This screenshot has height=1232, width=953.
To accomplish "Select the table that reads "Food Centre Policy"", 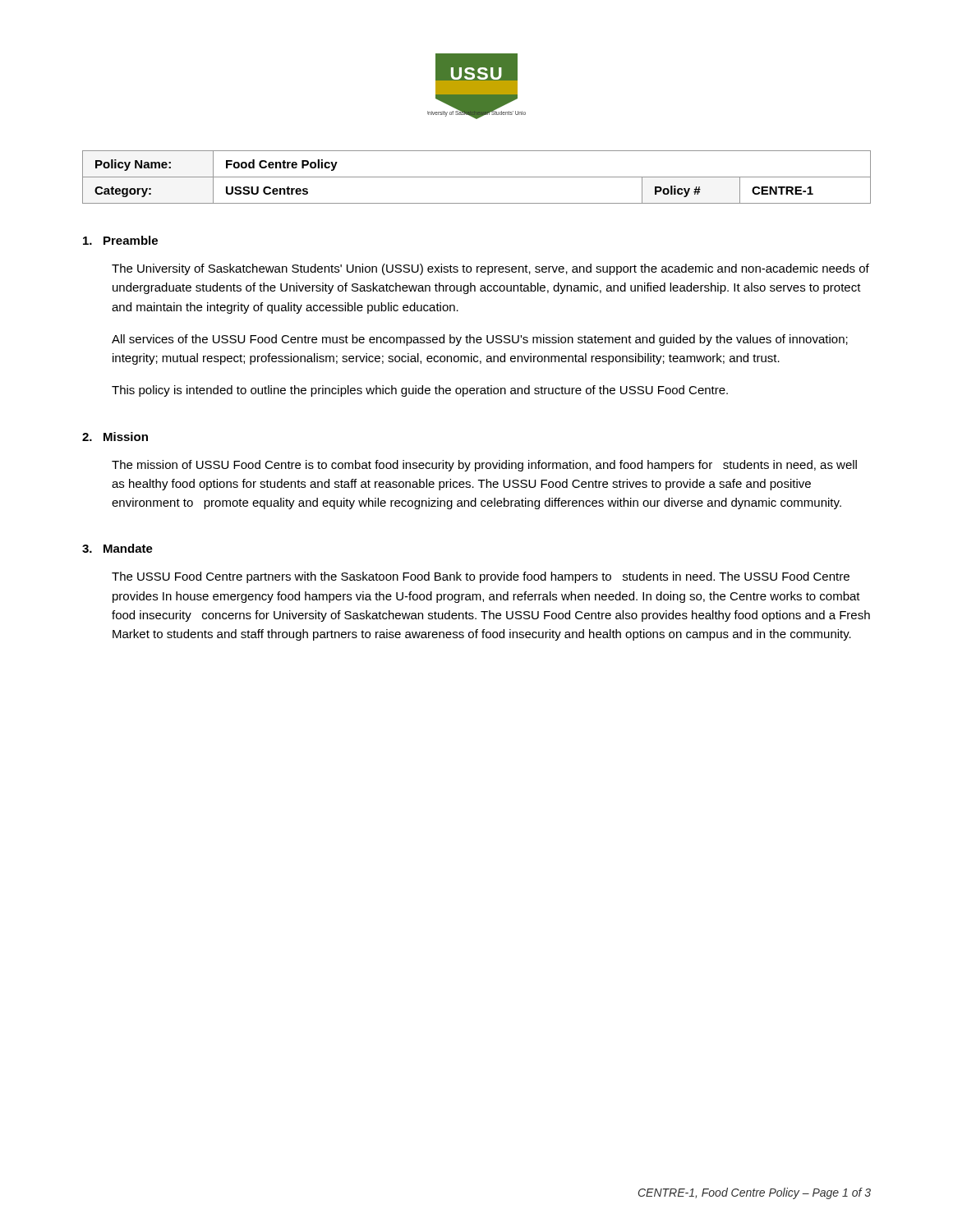I will 476,177.
